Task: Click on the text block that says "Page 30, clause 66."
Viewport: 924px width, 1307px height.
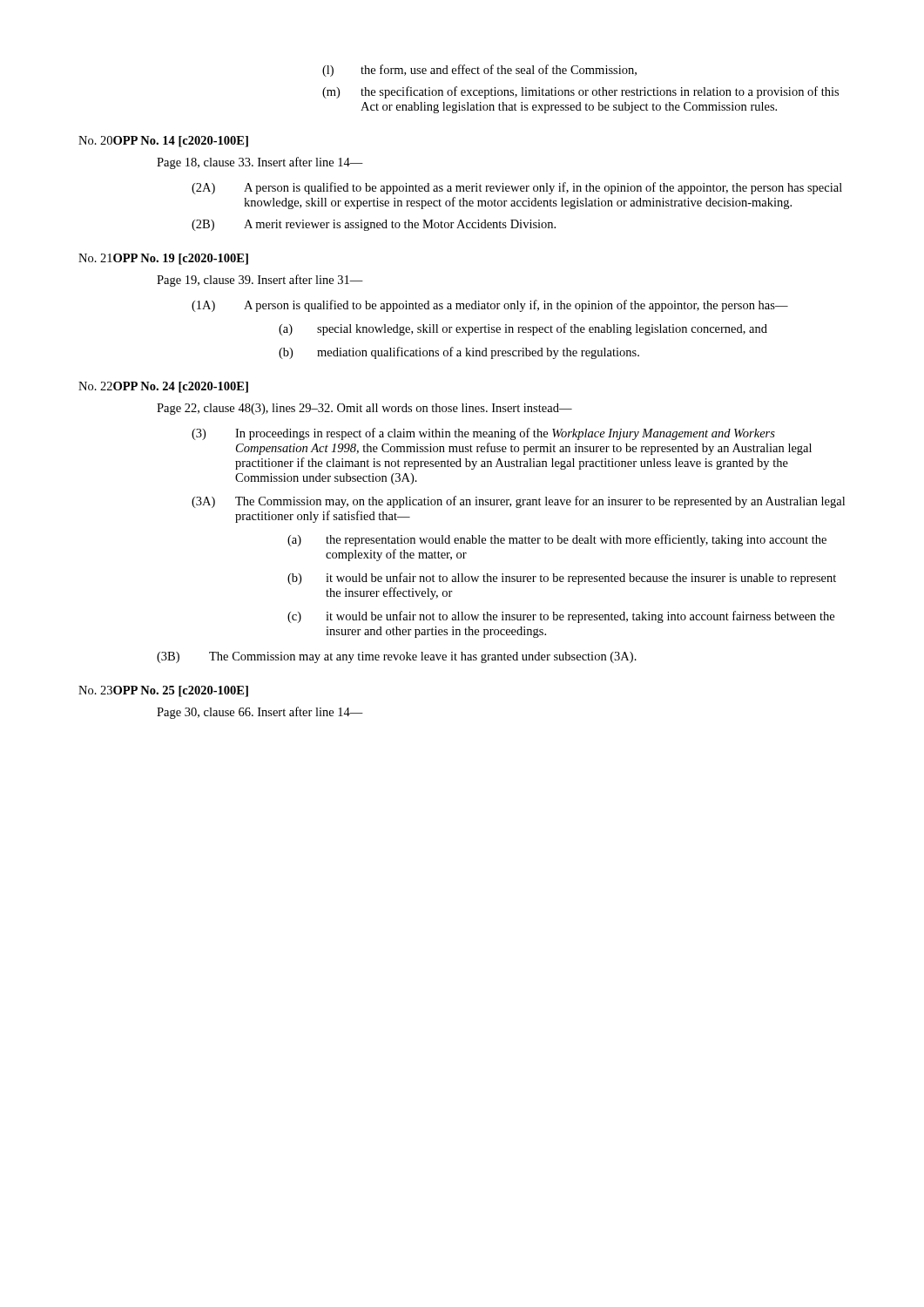Action: click(x=260, y=712)
